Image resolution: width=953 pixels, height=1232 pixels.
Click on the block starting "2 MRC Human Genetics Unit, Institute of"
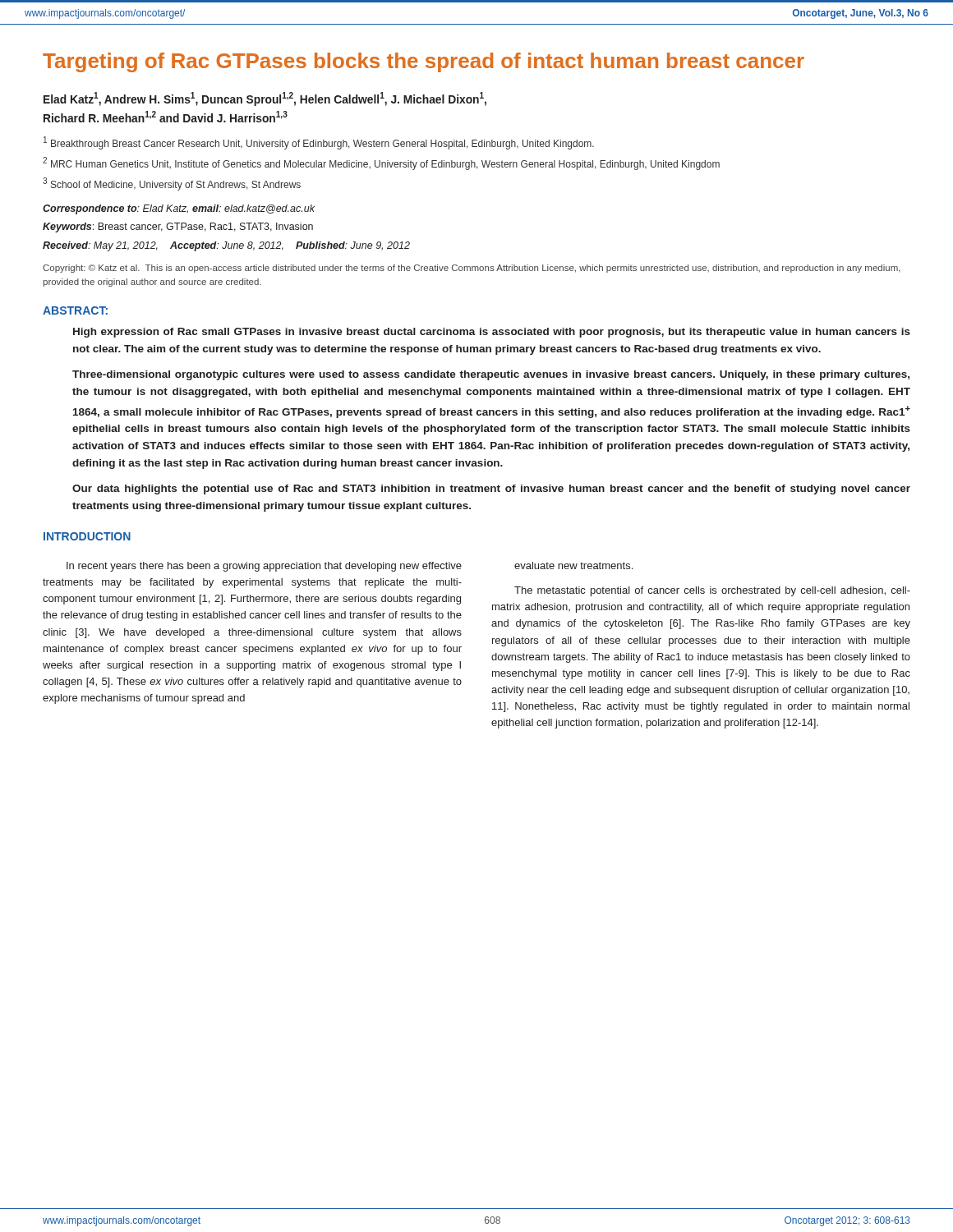(381, 163)
